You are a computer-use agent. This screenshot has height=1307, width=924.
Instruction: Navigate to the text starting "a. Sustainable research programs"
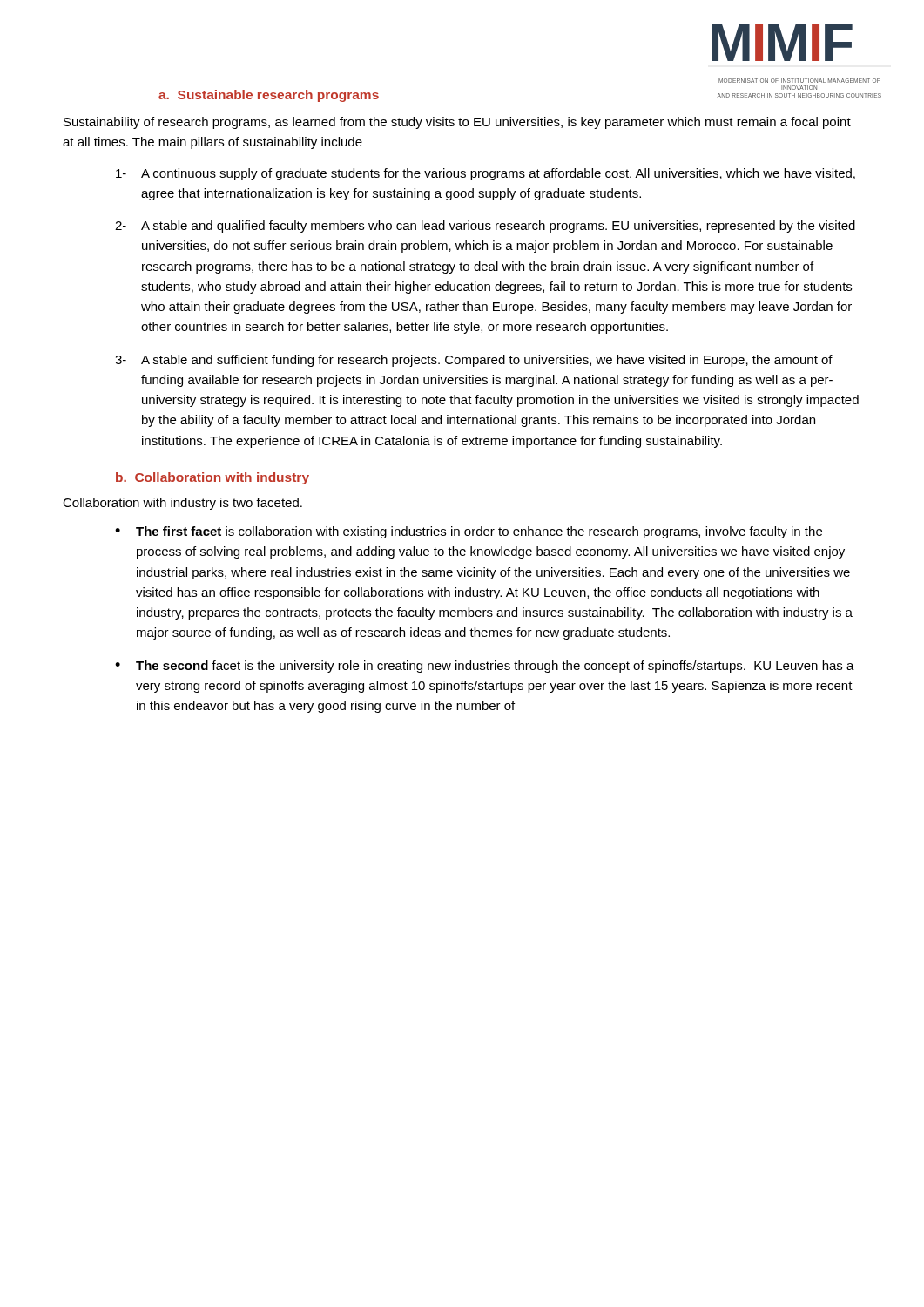coord(269,95)
